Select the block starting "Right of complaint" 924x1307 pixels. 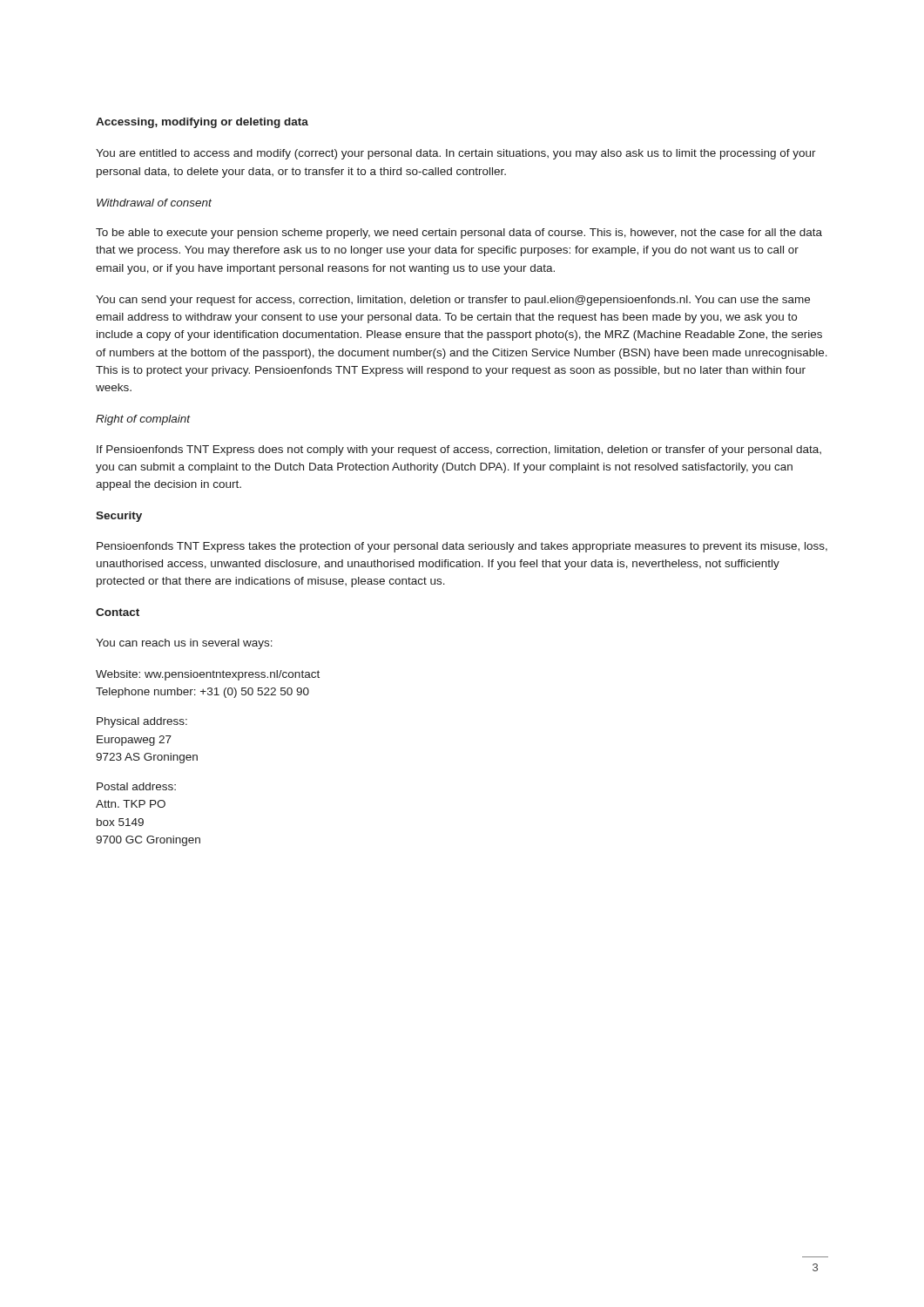143,420
